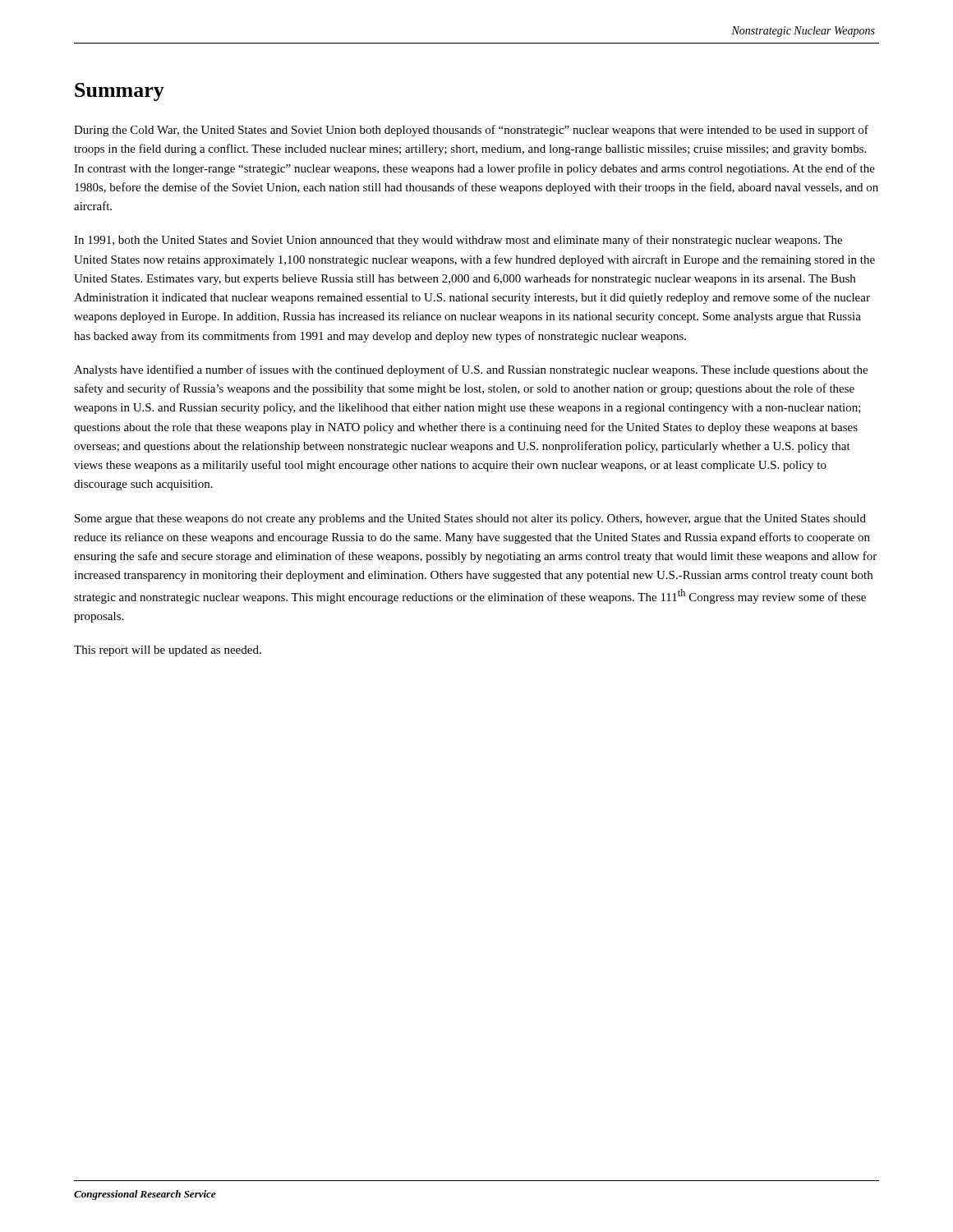Point to the passage starting "Some argue that these weapons do not create"
953x1232 pixels.
475,567
